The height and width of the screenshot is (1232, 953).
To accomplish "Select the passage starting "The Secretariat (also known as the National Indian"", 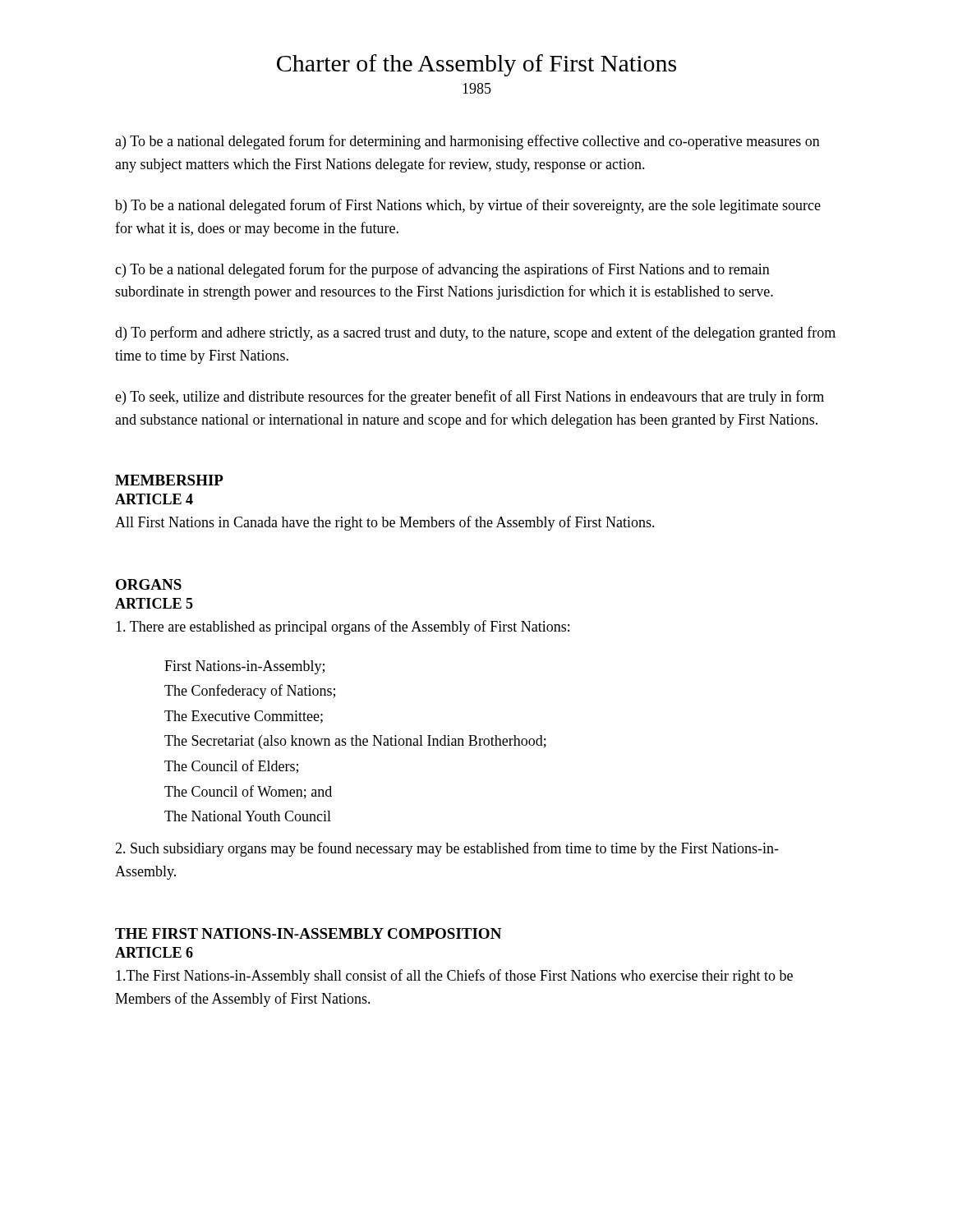I will coord(356,741).
